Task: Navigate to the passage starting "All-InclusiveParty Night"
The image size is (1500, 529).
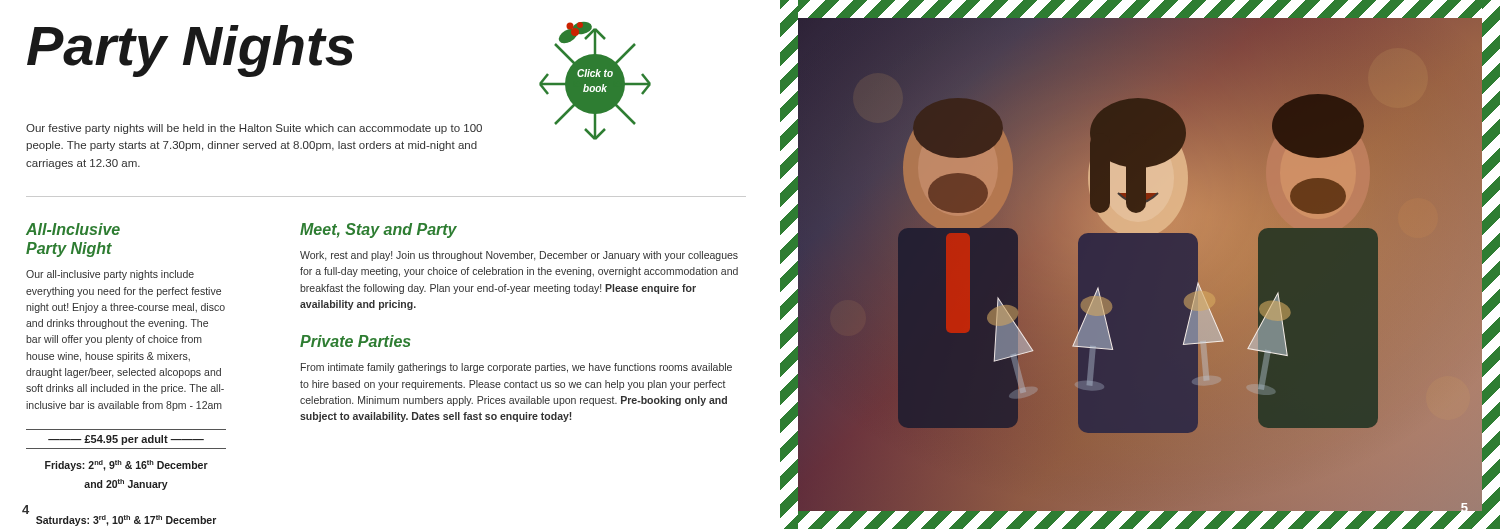Action: click(73, 239)
